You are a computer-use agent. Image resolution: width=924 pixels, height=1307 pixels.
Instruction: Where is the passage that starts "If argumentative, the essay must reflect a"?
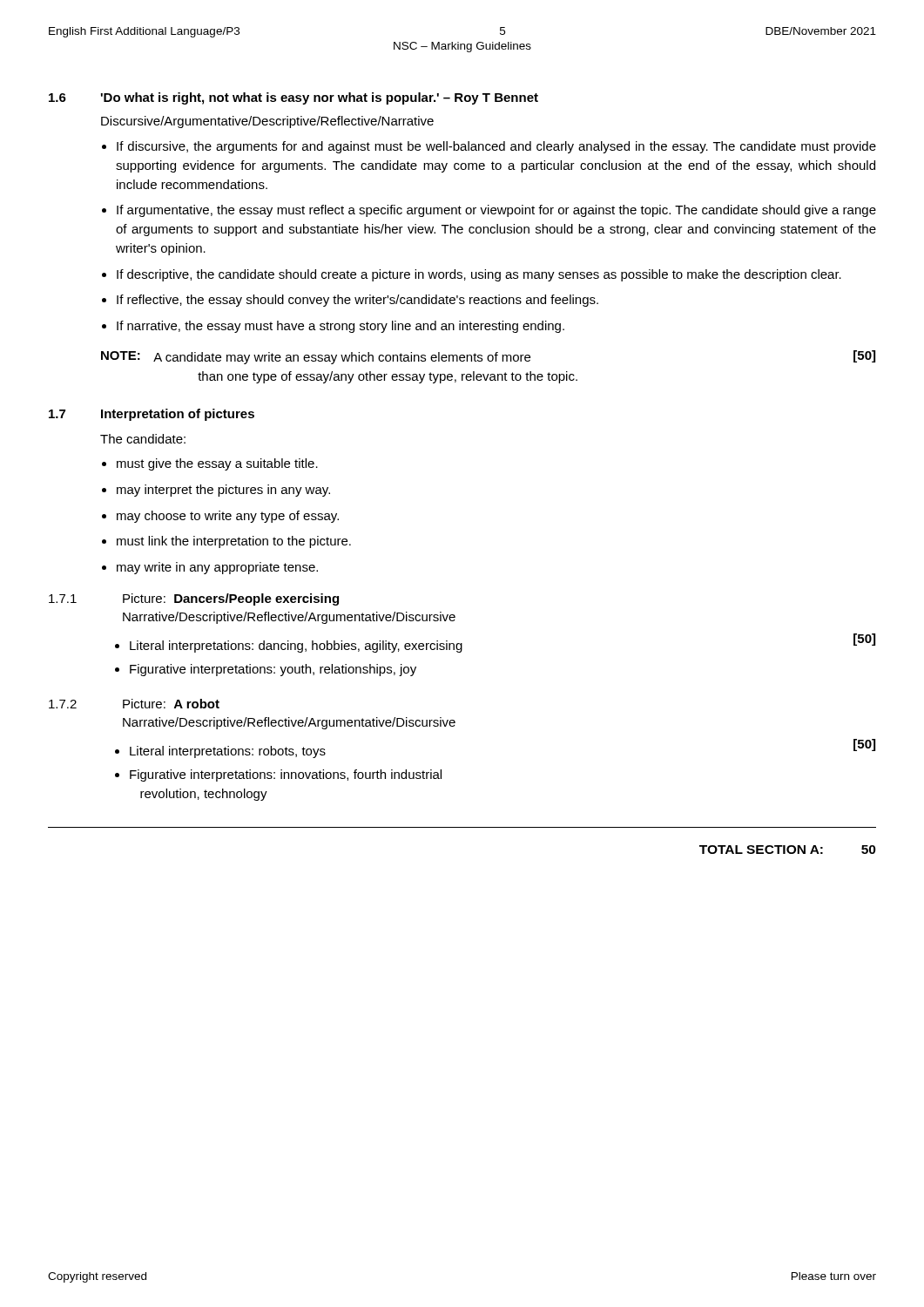496,229
